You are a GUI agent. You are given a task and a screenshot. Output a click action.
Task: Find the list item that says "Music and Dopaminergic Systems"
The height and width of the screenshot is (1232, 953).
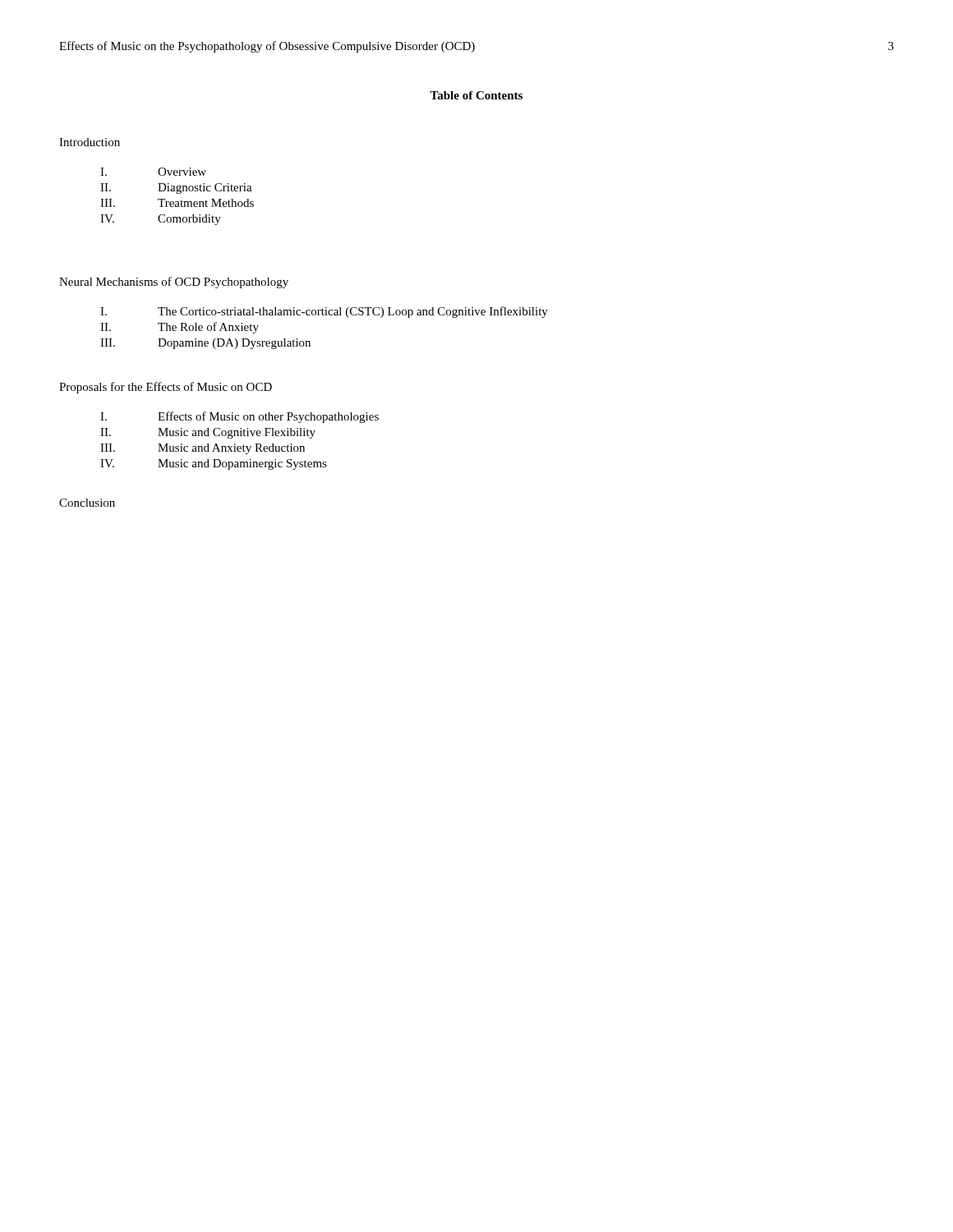pyautogui.click(x=242, y=463)
